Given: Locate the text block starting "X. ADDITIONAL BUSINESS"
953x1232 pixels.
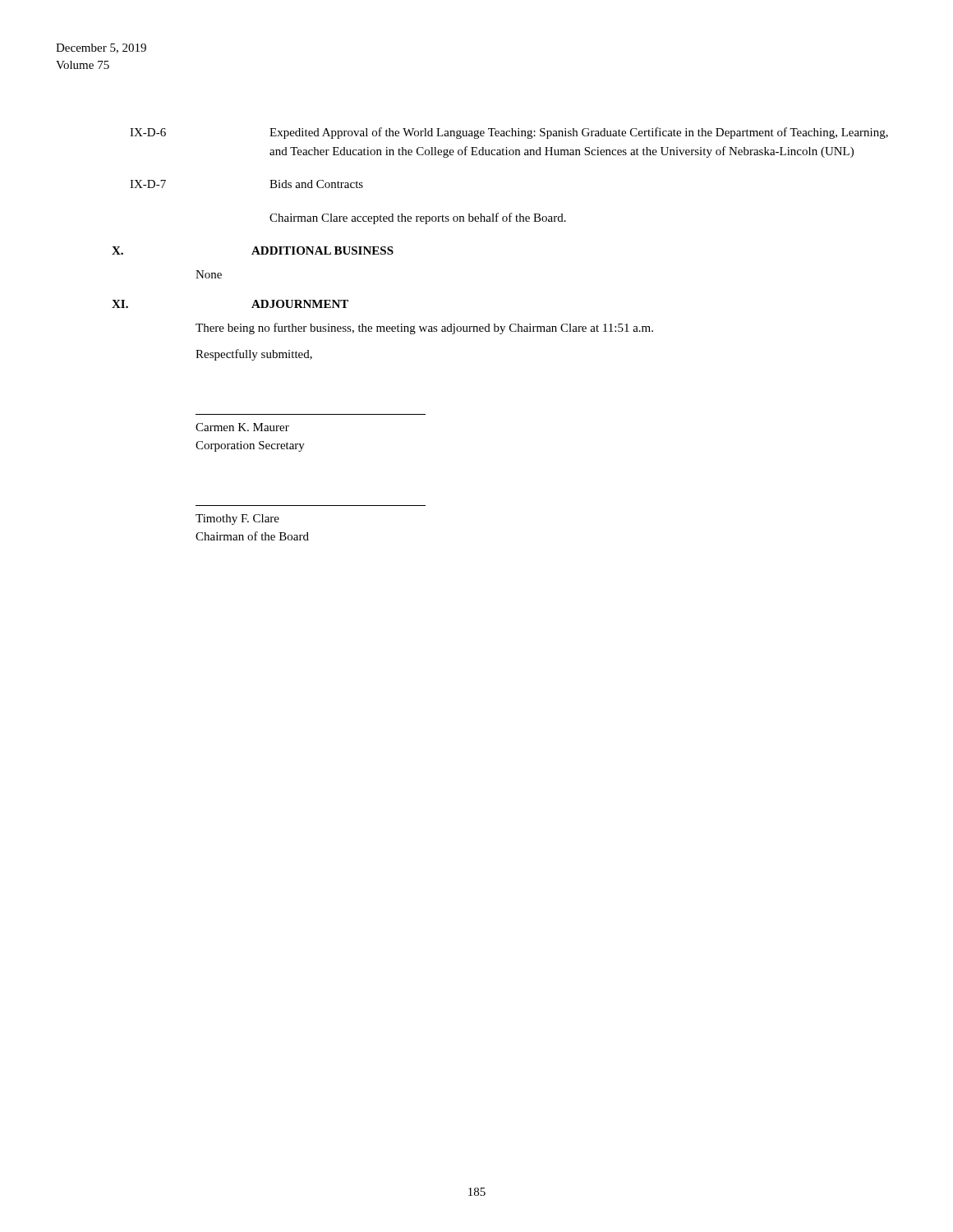Looking at the screenshot, I should point(253,251).
